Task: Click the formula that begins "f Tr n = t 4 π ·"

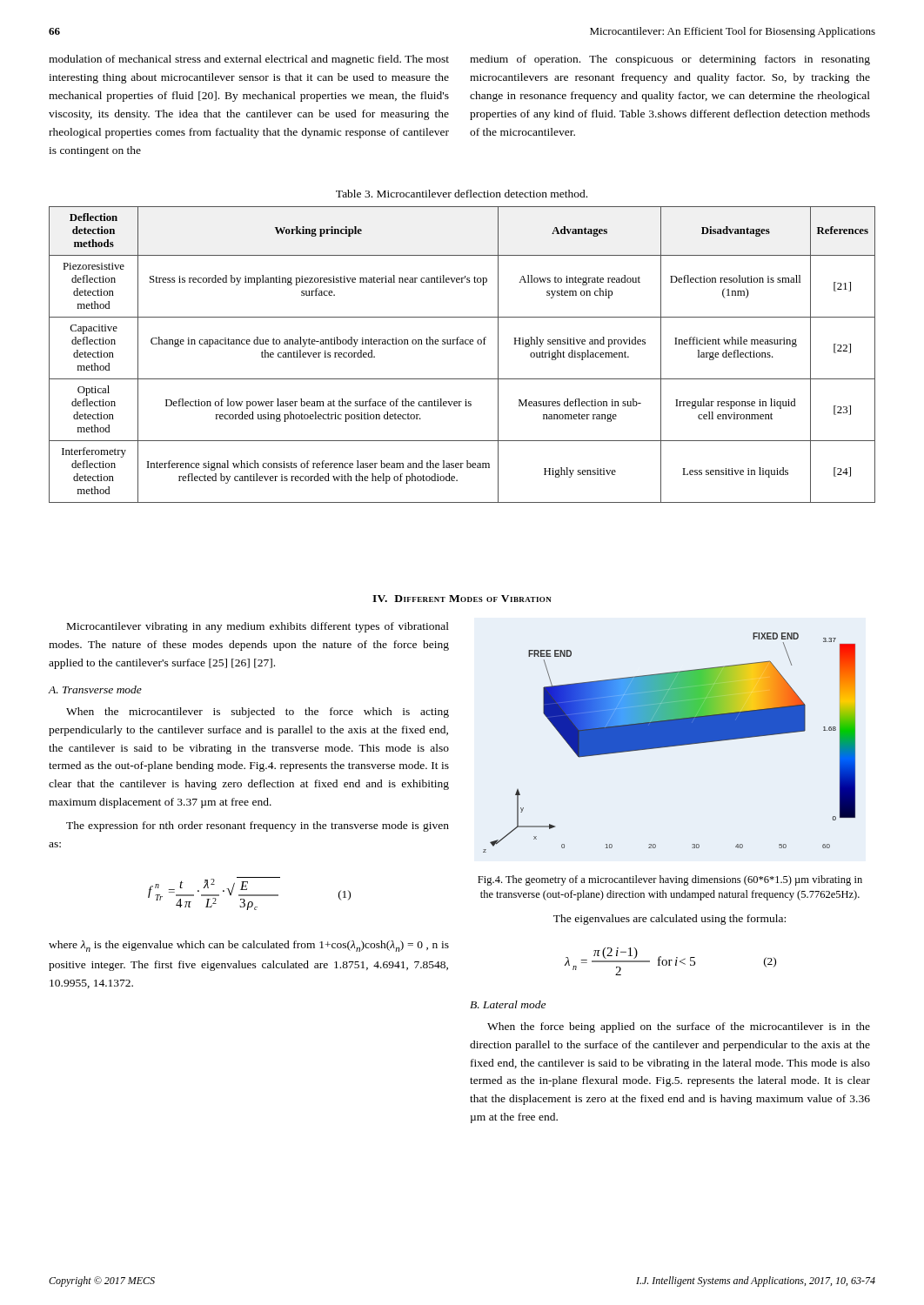Action: pos(249,895)
